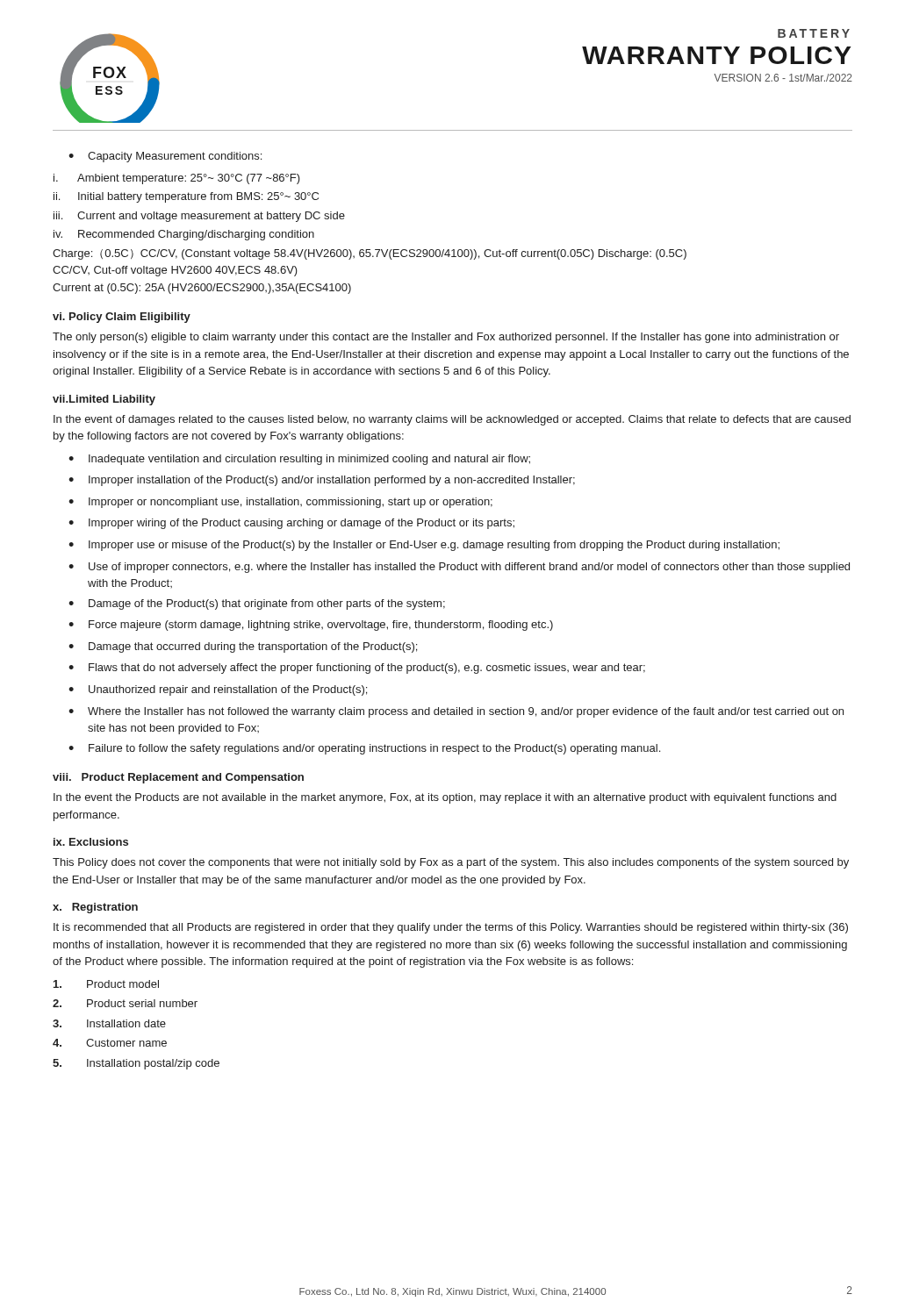Find "vi. Policy Claim Eligibility" on this page
The height and width of the screenshot is (1316, 905).
[121, 316]
